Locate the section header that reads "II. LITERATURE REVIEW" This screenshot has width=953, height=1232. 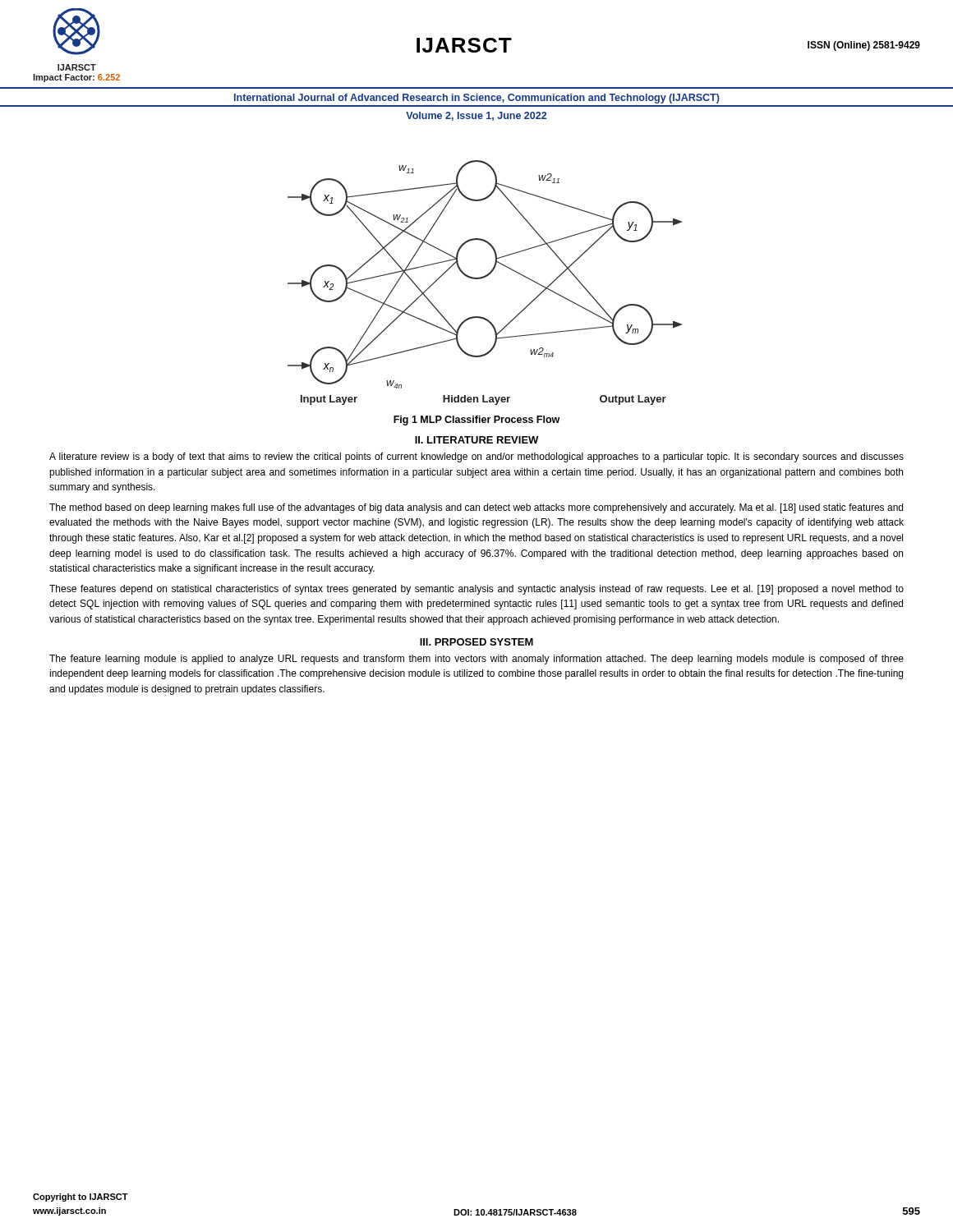tap(476, 440)
